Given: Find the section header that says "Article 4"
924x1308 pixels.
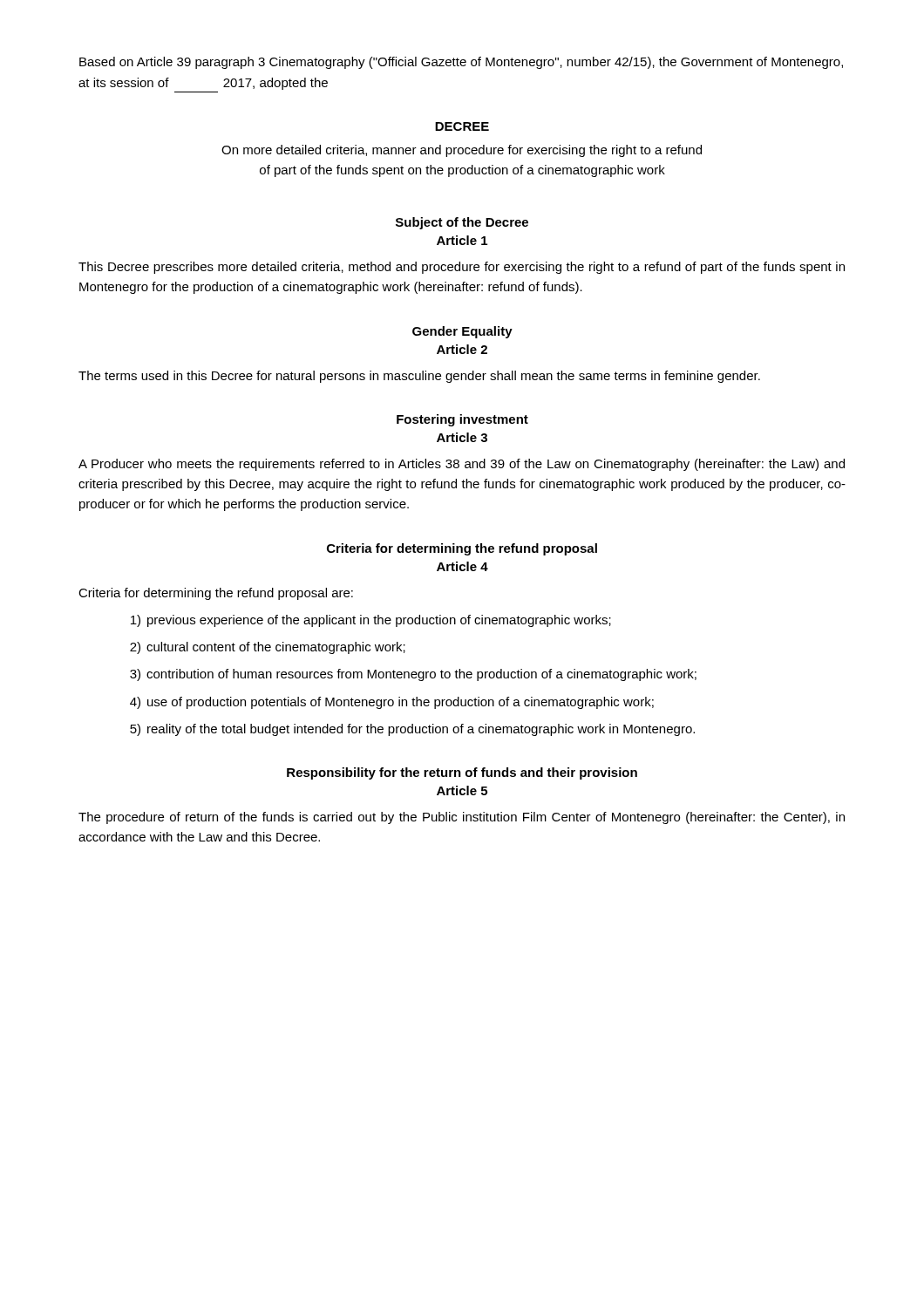Looking at the screenshot, I should tap(462, 566).
